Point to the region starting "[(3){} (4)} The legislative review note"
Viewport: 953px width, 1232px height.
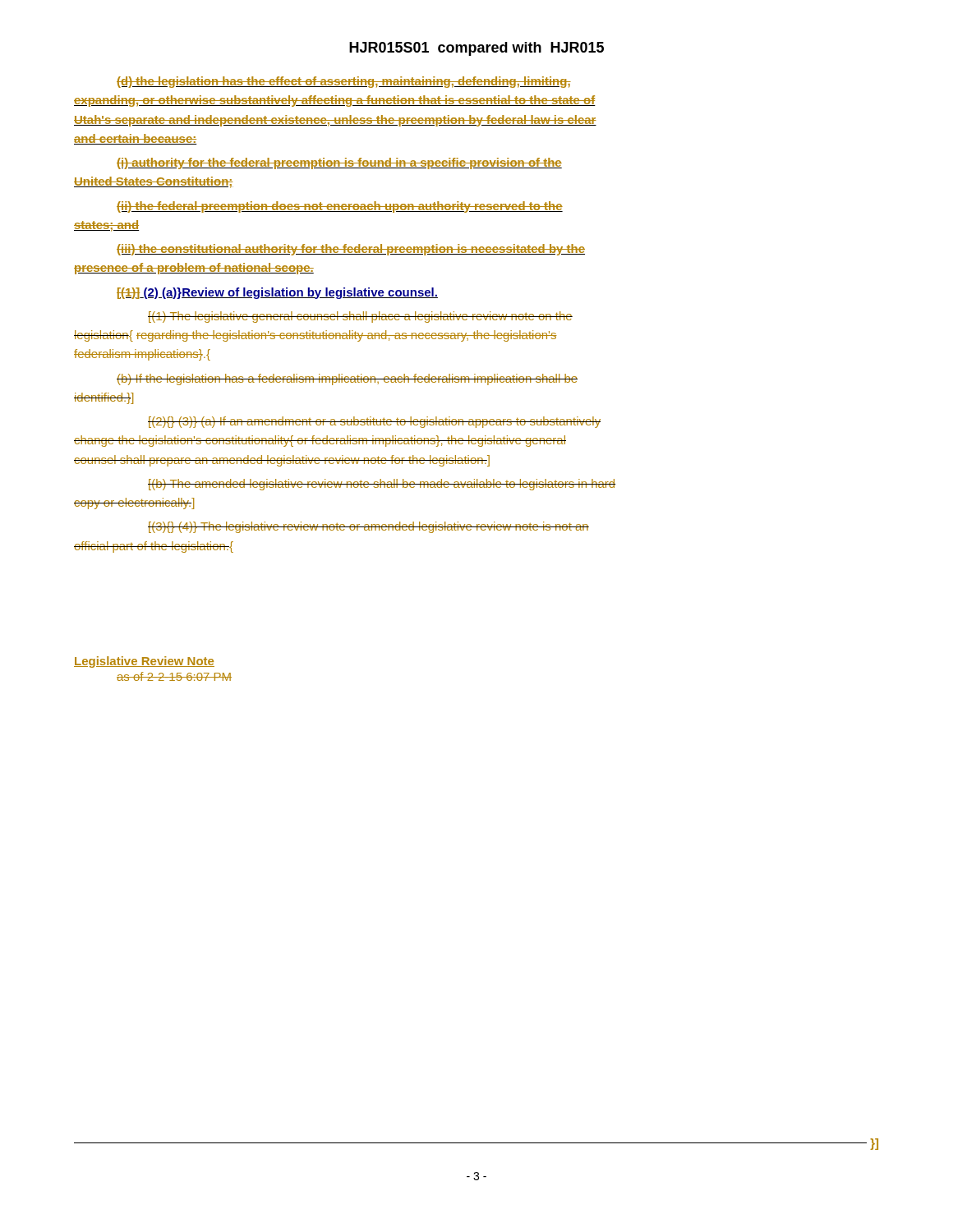[x=331, y=536]
